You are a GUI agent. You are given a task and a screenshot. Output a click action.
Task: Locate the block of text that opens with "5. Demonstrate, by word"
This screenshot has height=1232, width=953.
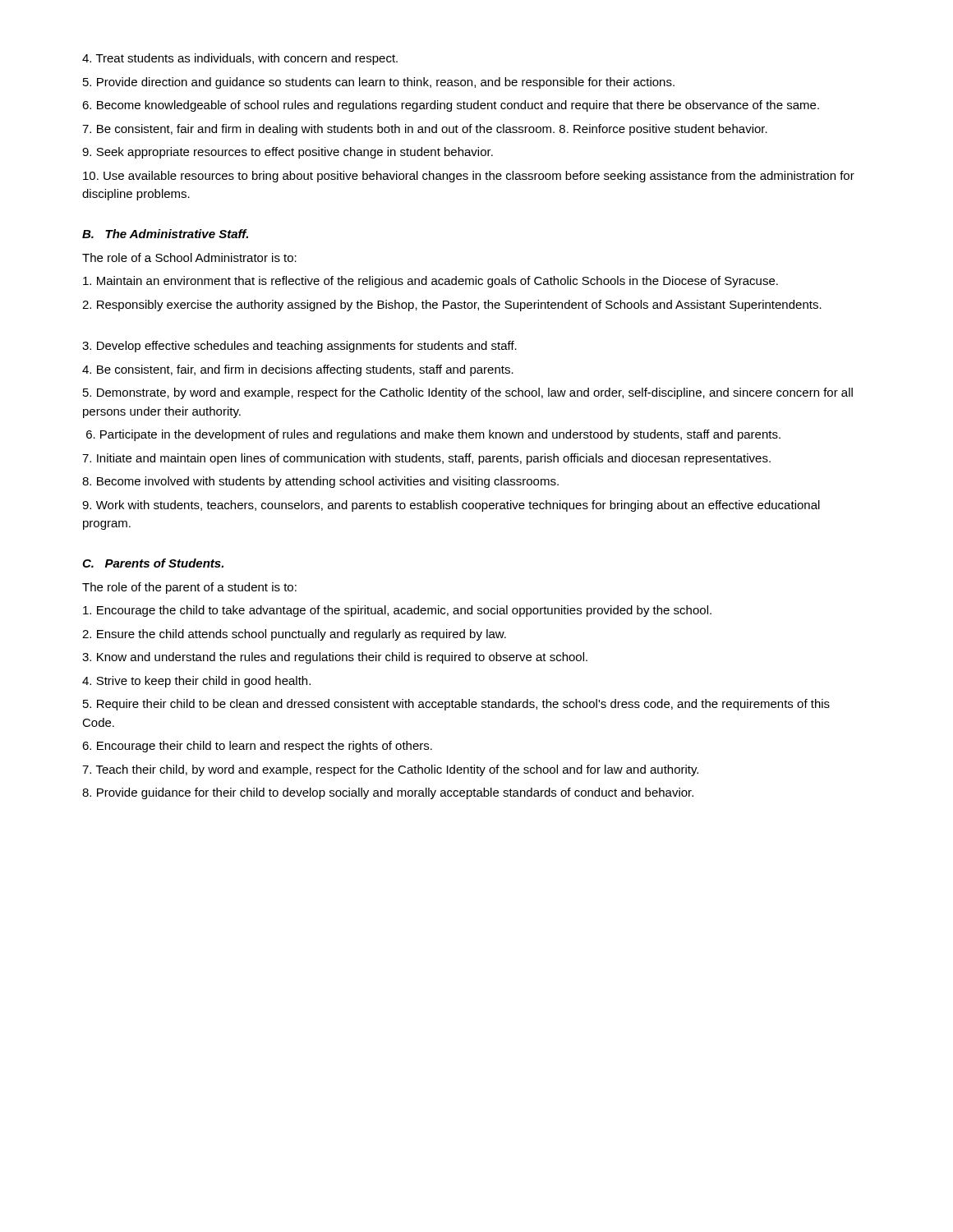[x=468, y=401]
